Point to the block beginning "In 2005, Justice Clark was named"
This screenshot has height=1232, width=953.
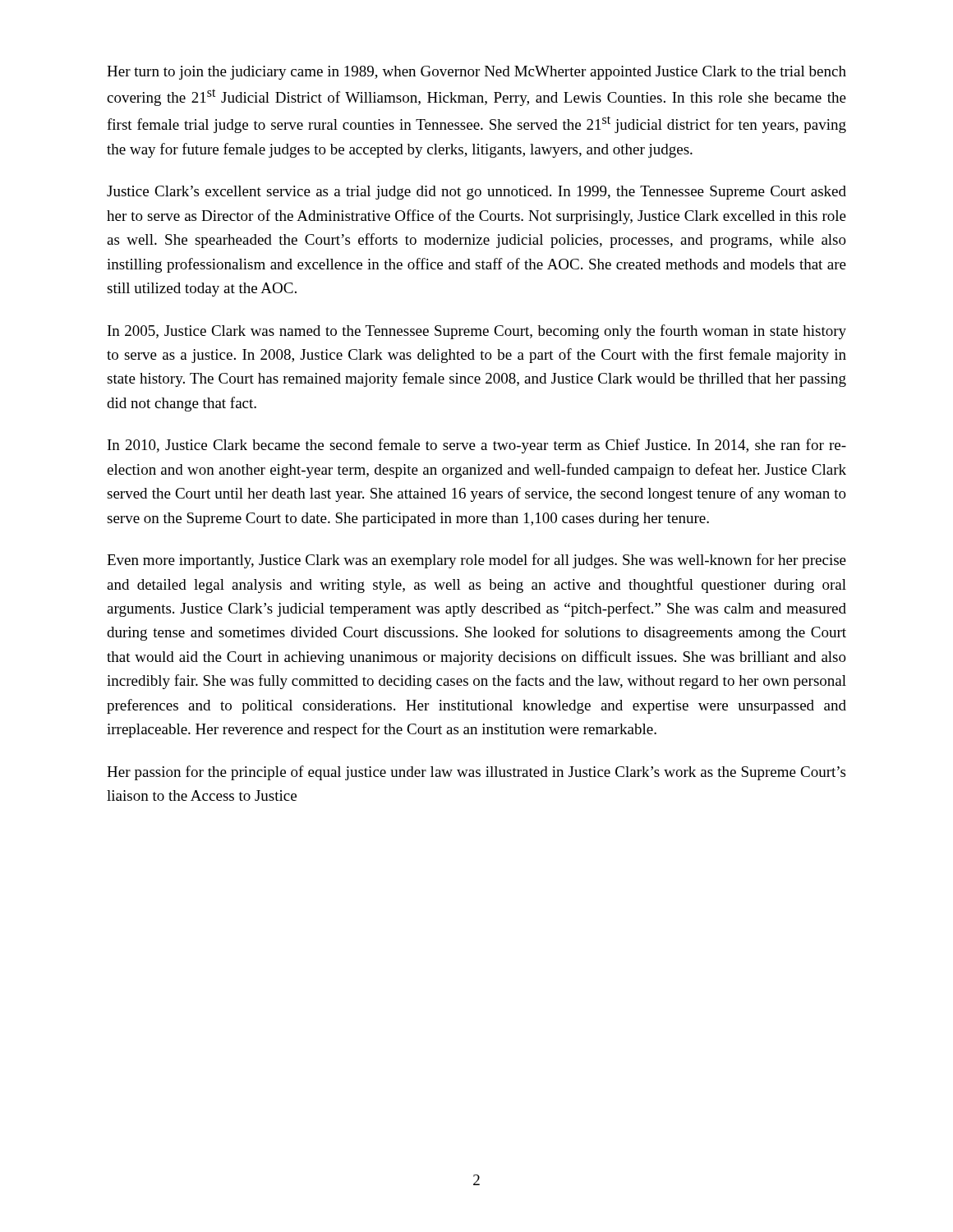[476, 367]
